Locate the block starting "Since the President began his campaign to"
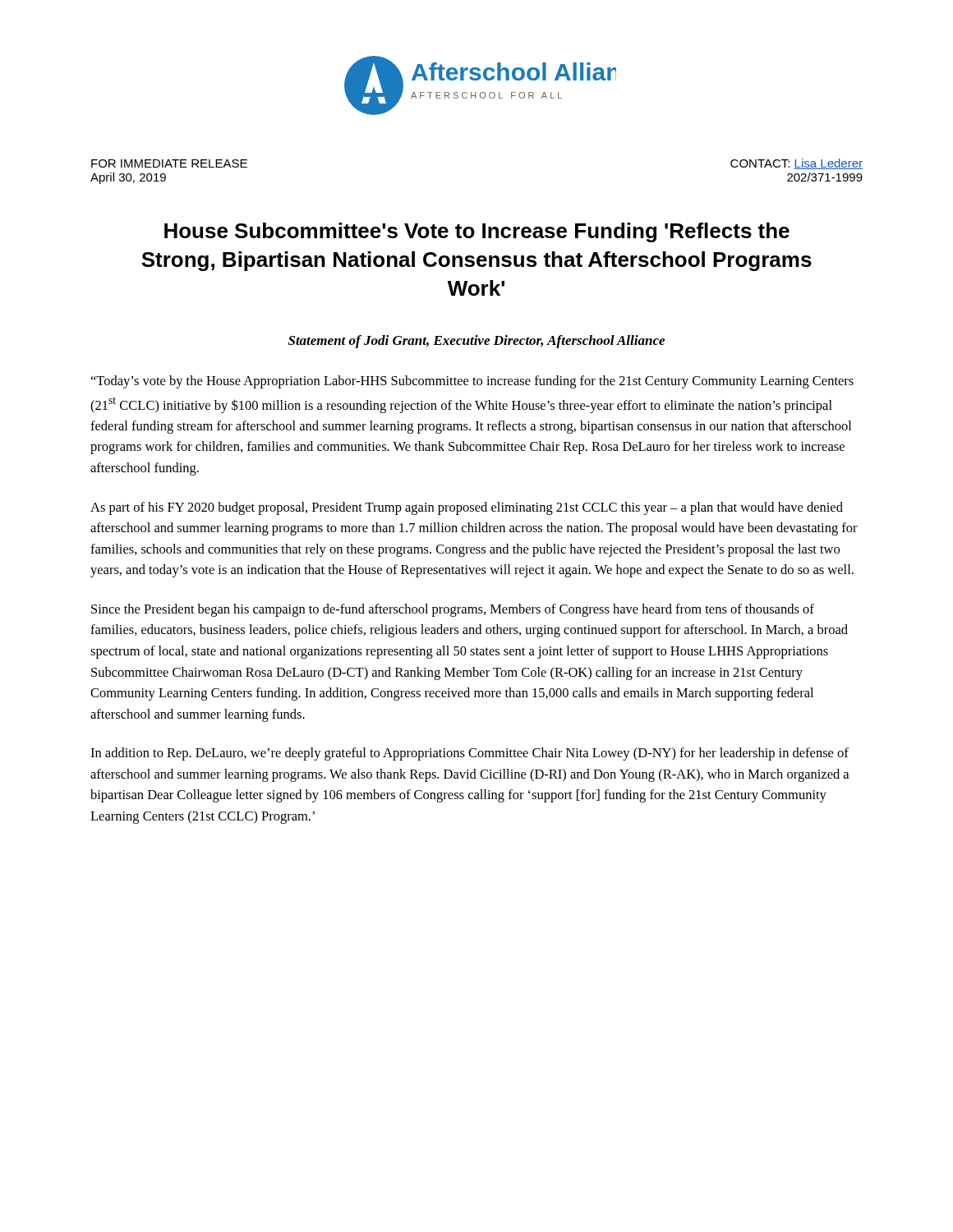Viewport: 953px width, 1232px height. [469, 661]
